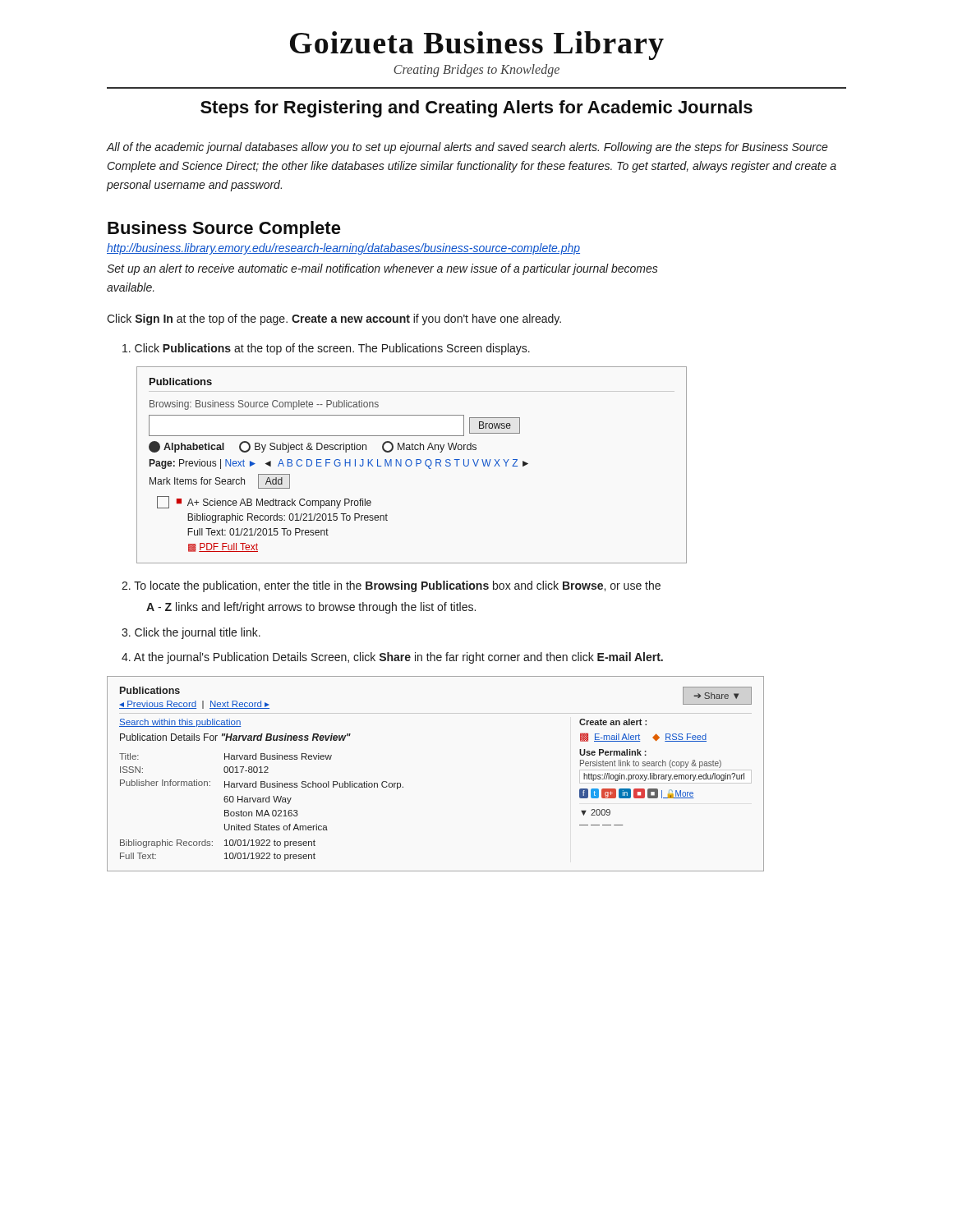Find "Goizueta Business Library" on this page
953x1232 pixels.
pyautogui.click(x=476, y=43)
